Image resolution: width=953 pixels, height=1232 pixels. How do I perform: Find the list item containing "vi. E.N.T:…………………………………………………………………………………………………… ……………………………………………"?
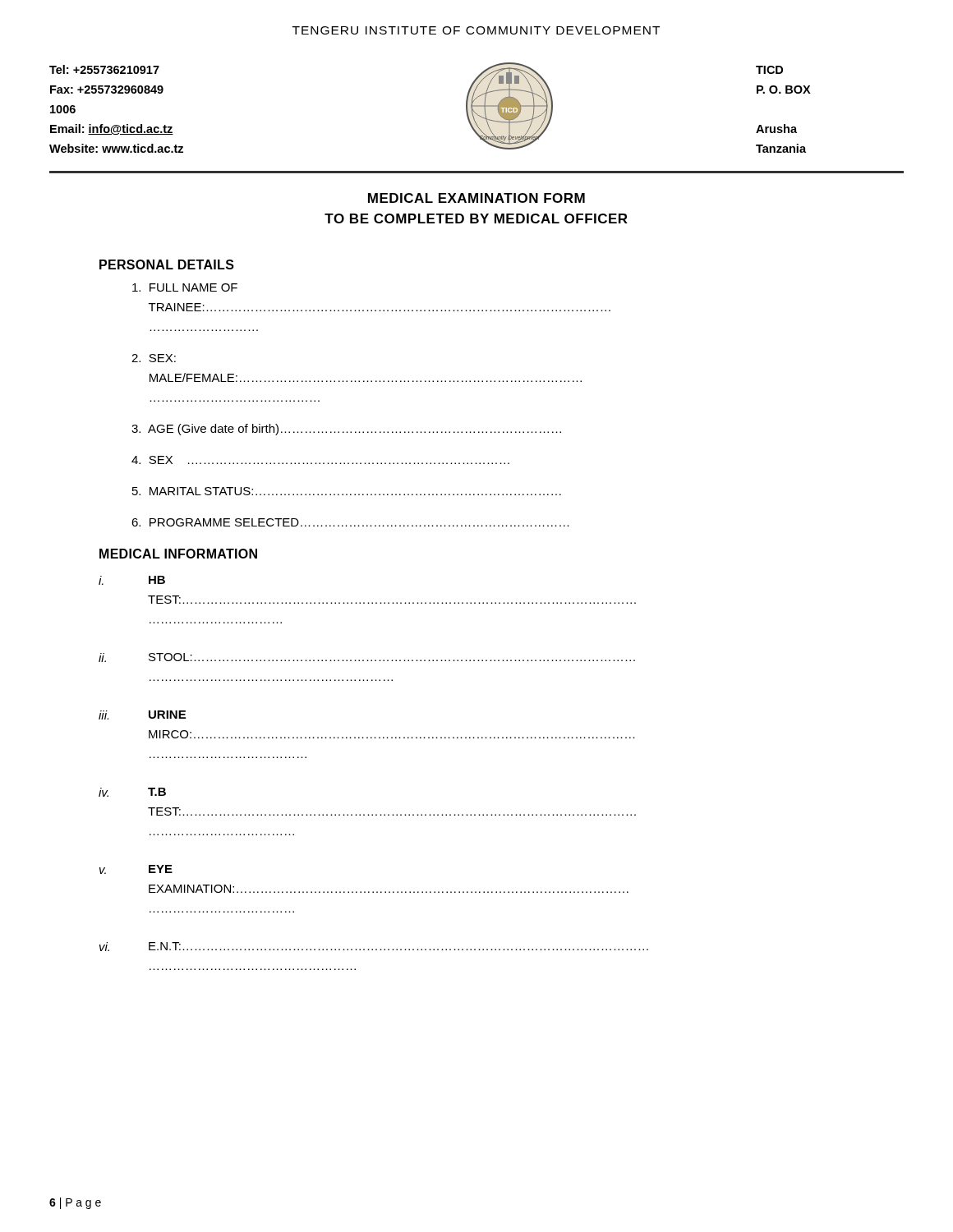tap(501, 956)
